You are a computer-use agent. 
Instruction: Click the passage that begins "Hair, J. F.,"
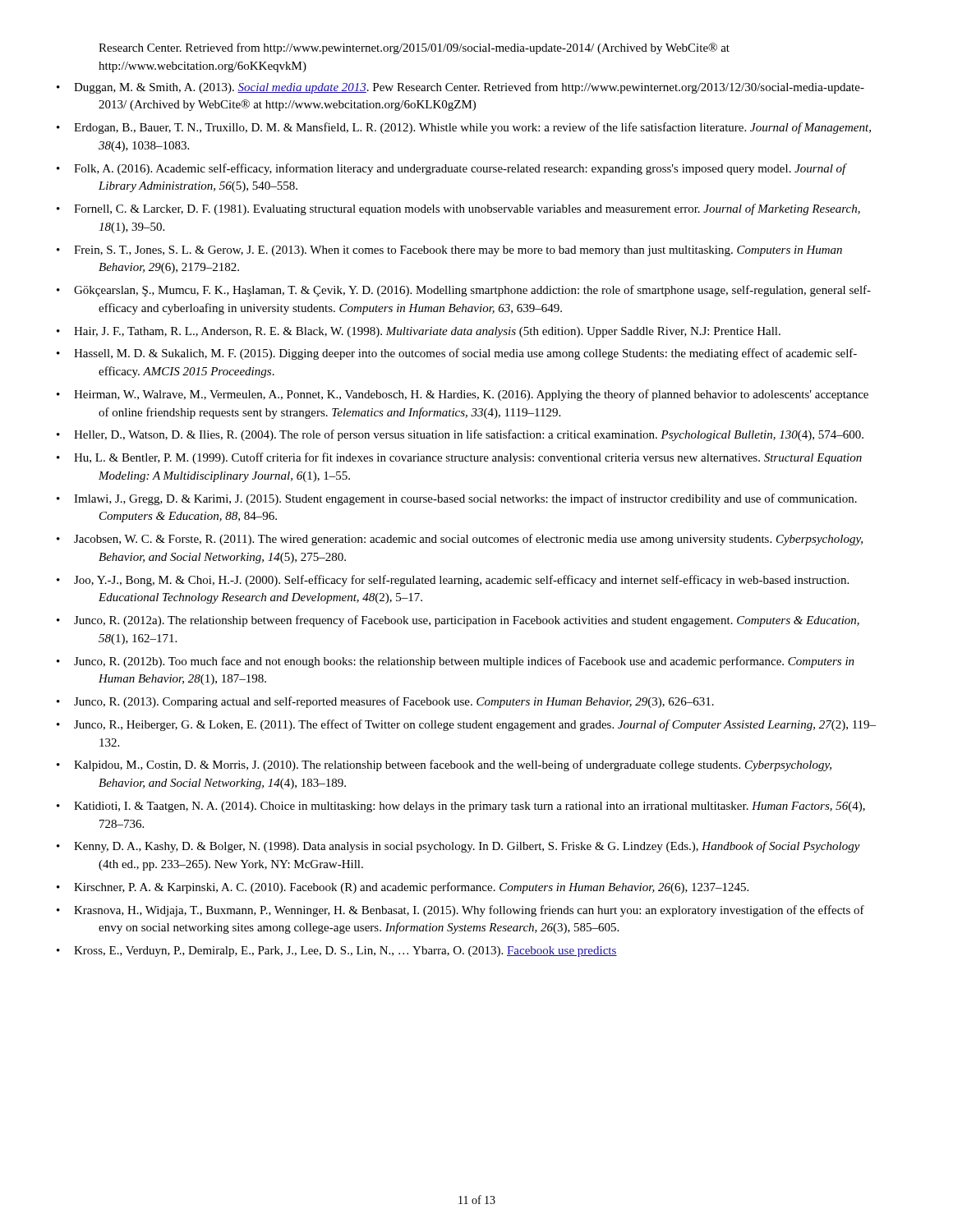[x=428, y=331]
